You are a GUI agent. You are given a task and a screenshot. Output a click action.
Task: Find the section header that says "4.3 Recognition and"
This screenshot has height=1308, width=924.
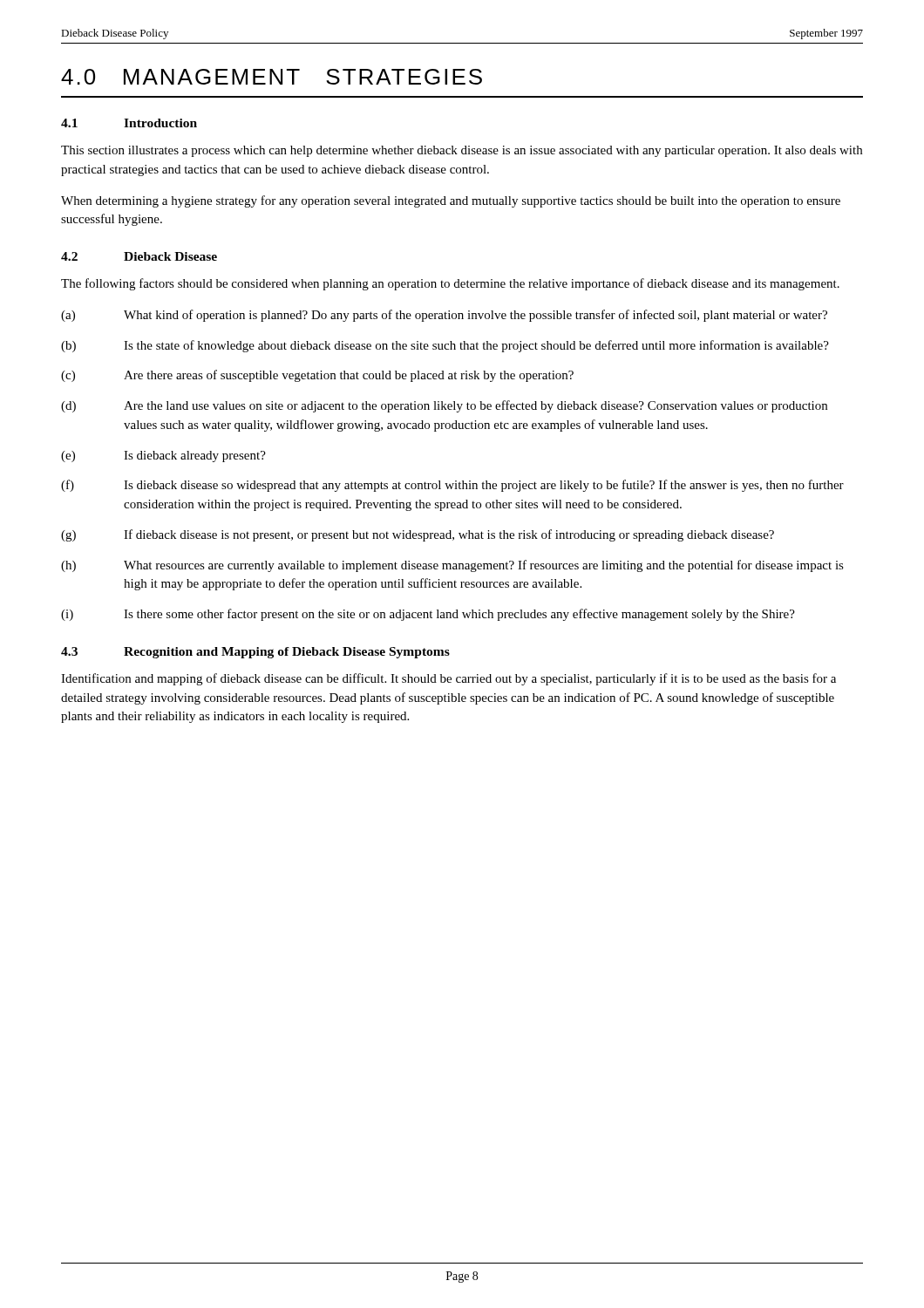click(255, 651)
